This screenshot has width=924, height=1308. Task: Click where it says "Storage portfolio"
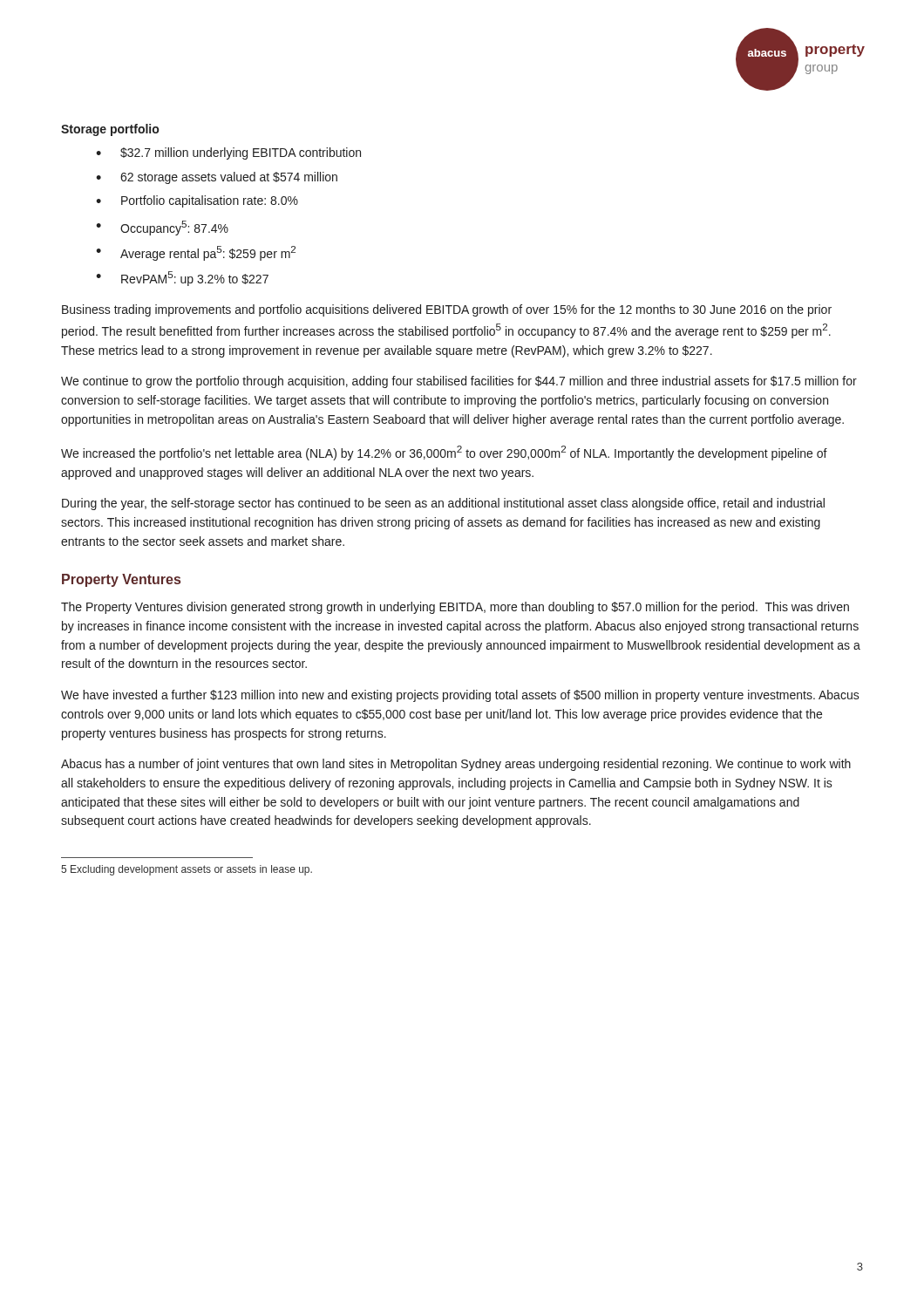[110, 129]
